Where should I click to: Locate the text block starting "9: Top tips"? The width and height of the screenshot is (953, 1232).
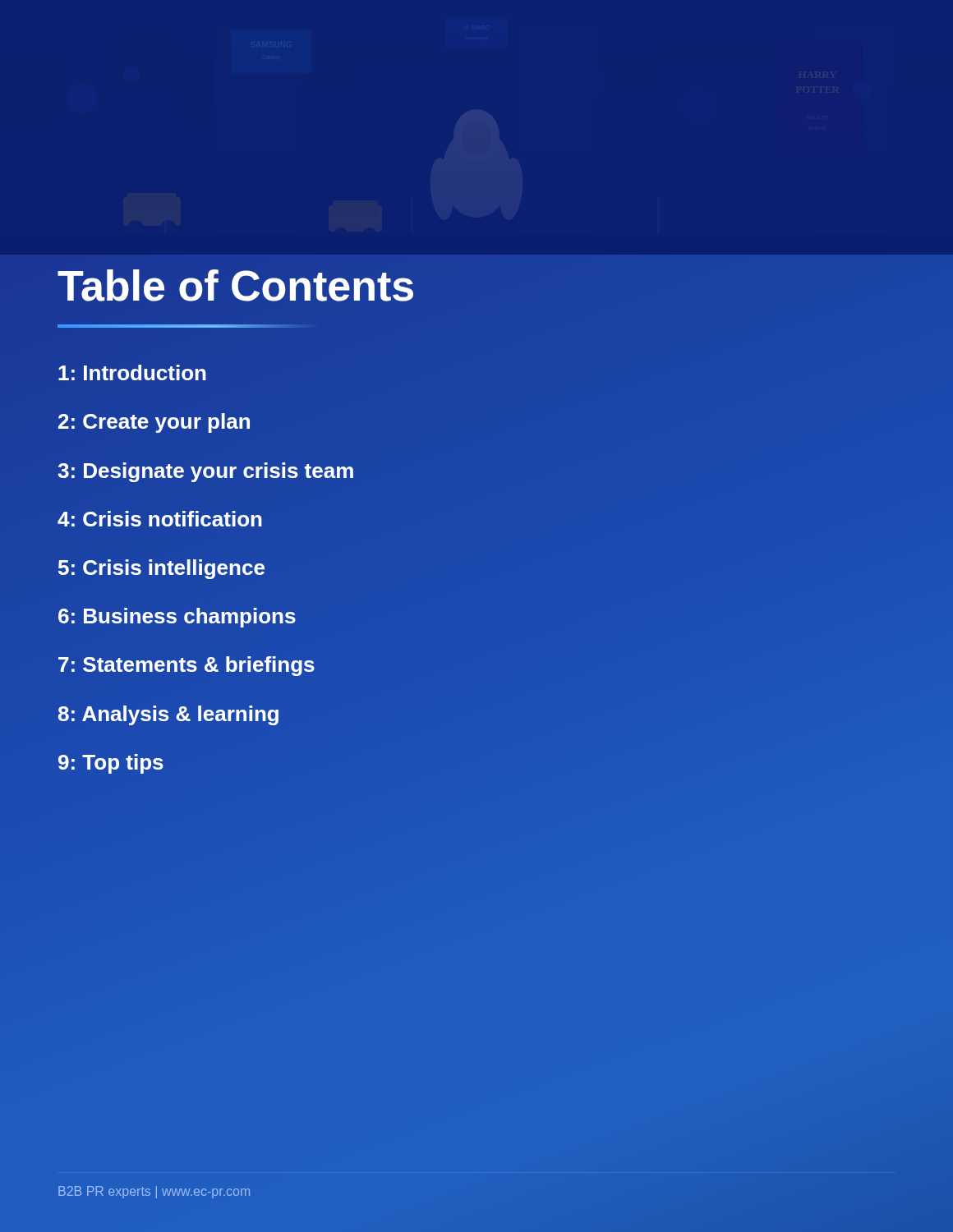111,762
